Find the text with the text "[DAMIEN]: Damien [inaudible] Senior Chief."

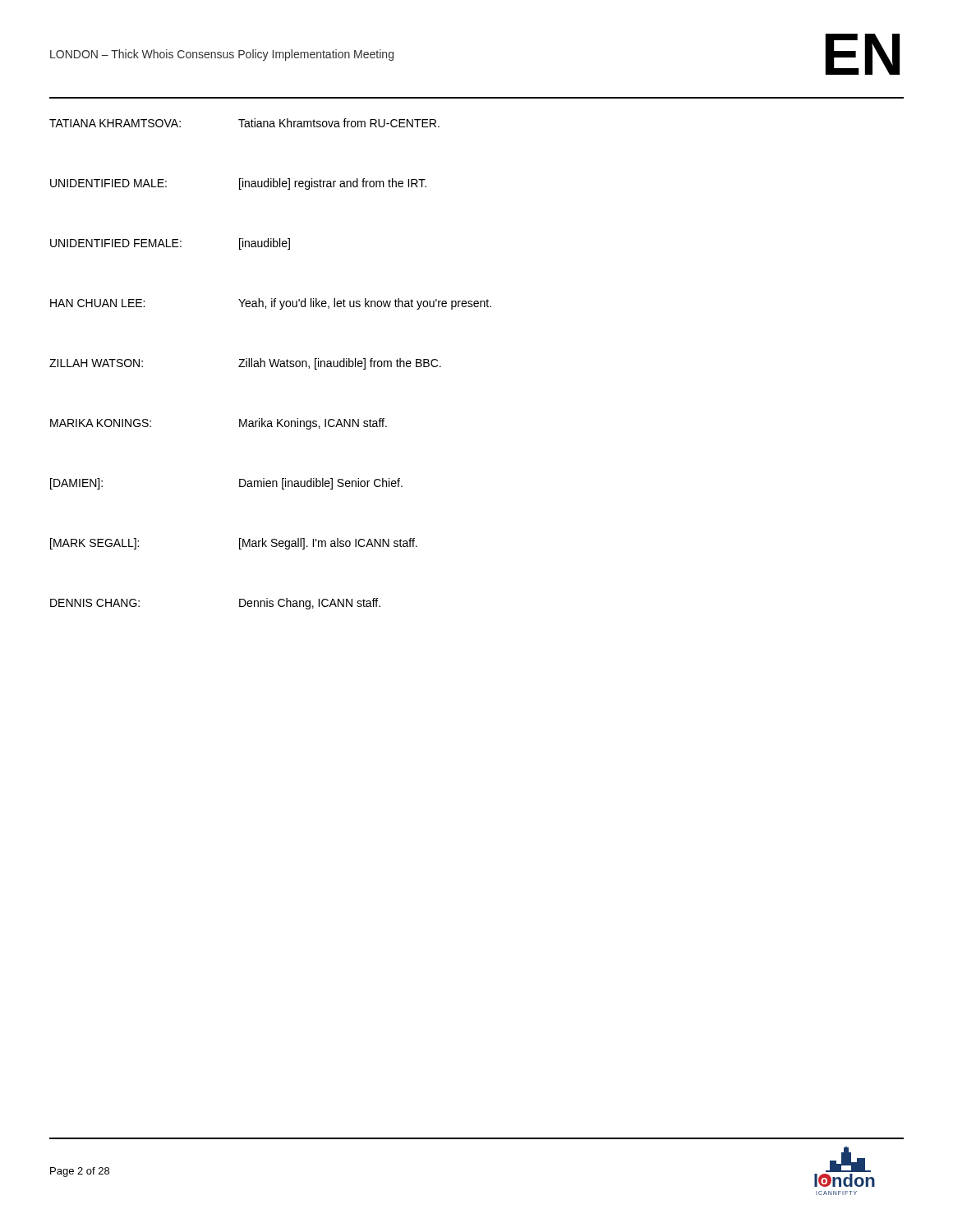tap(73, 484)
